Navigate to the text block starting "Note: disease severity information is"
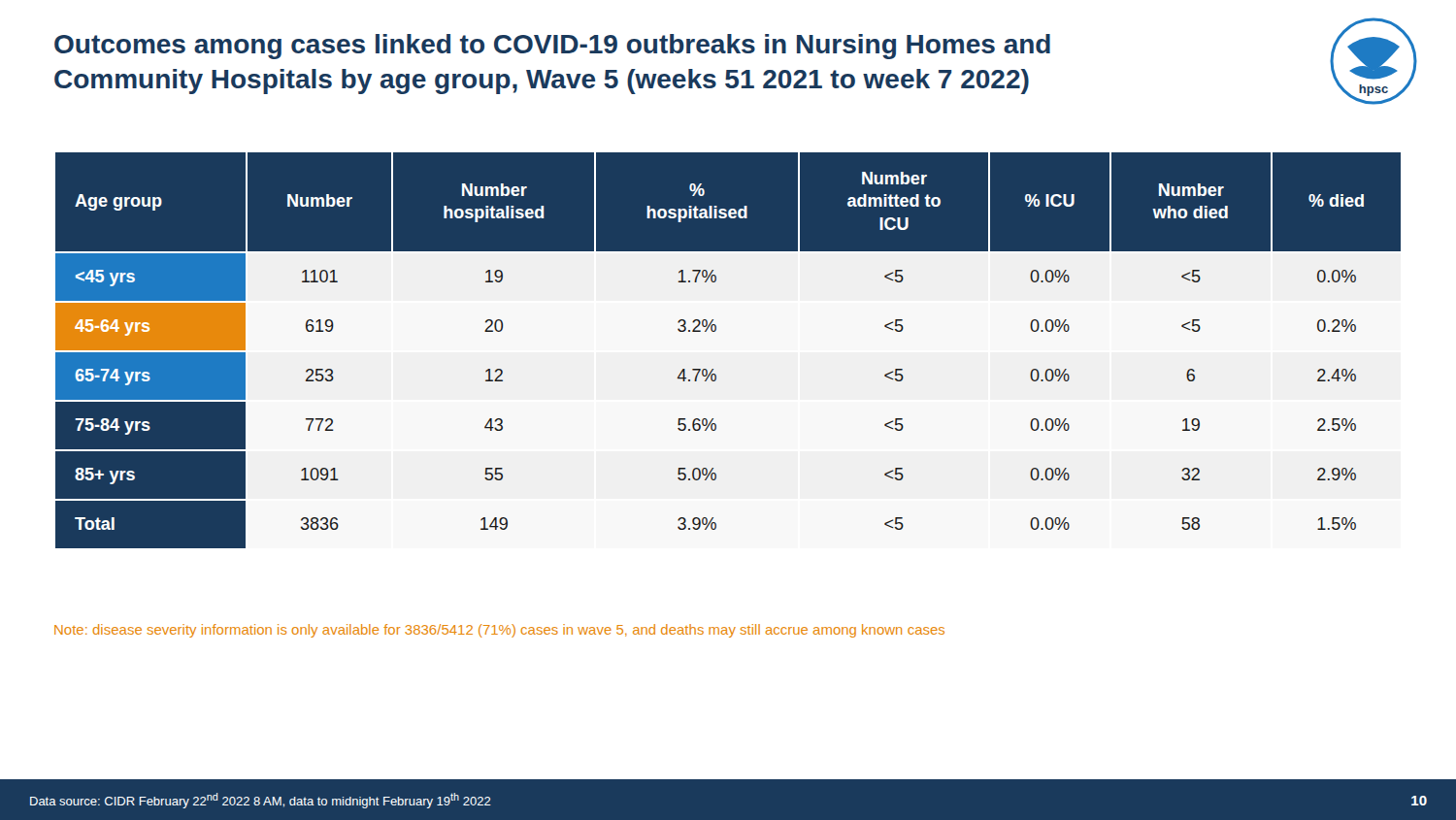1456x820 pixels. coord(499,629)
